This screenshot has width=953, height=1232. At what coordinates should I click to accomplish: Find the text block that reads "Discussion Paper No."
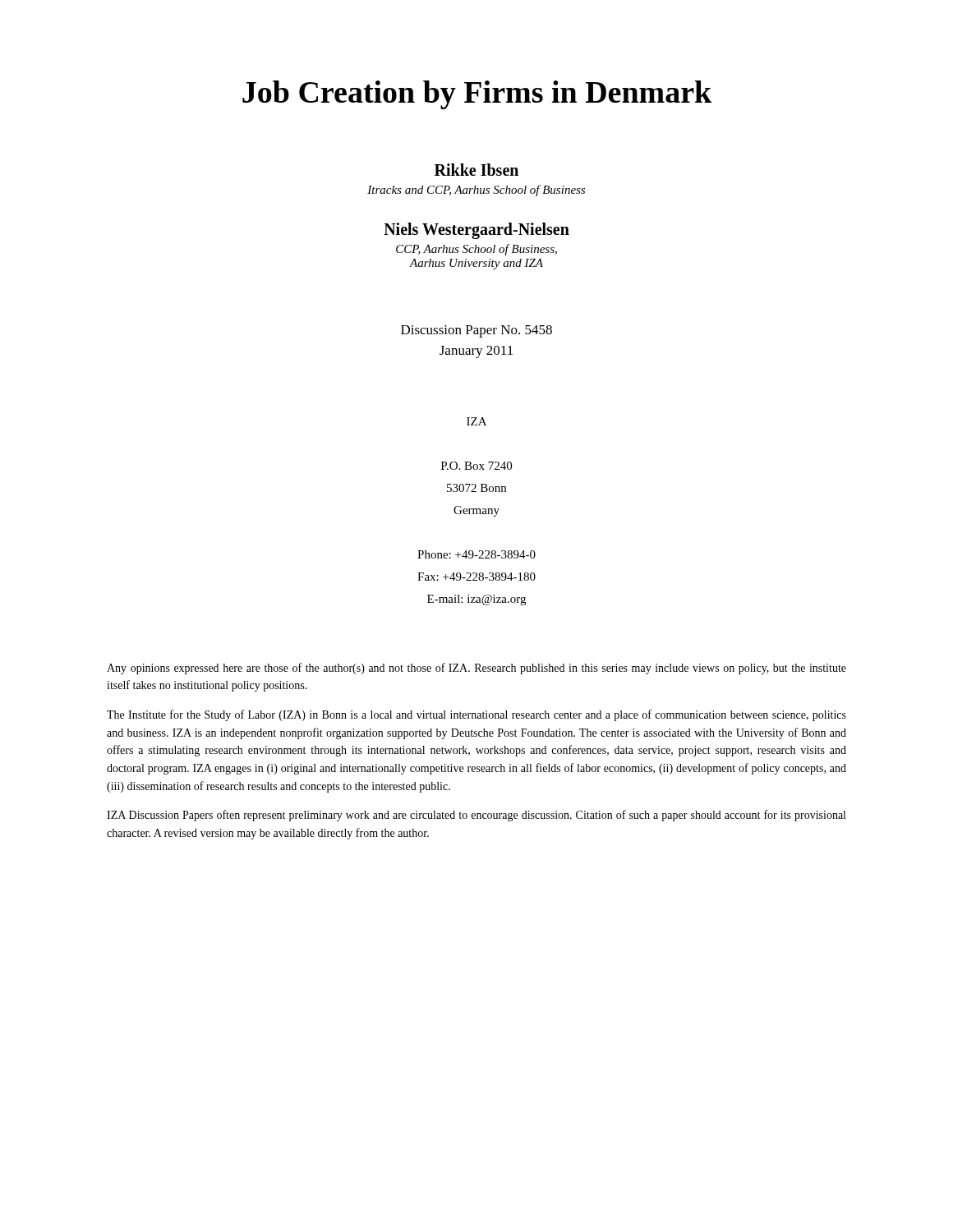[x=476, y=340]
